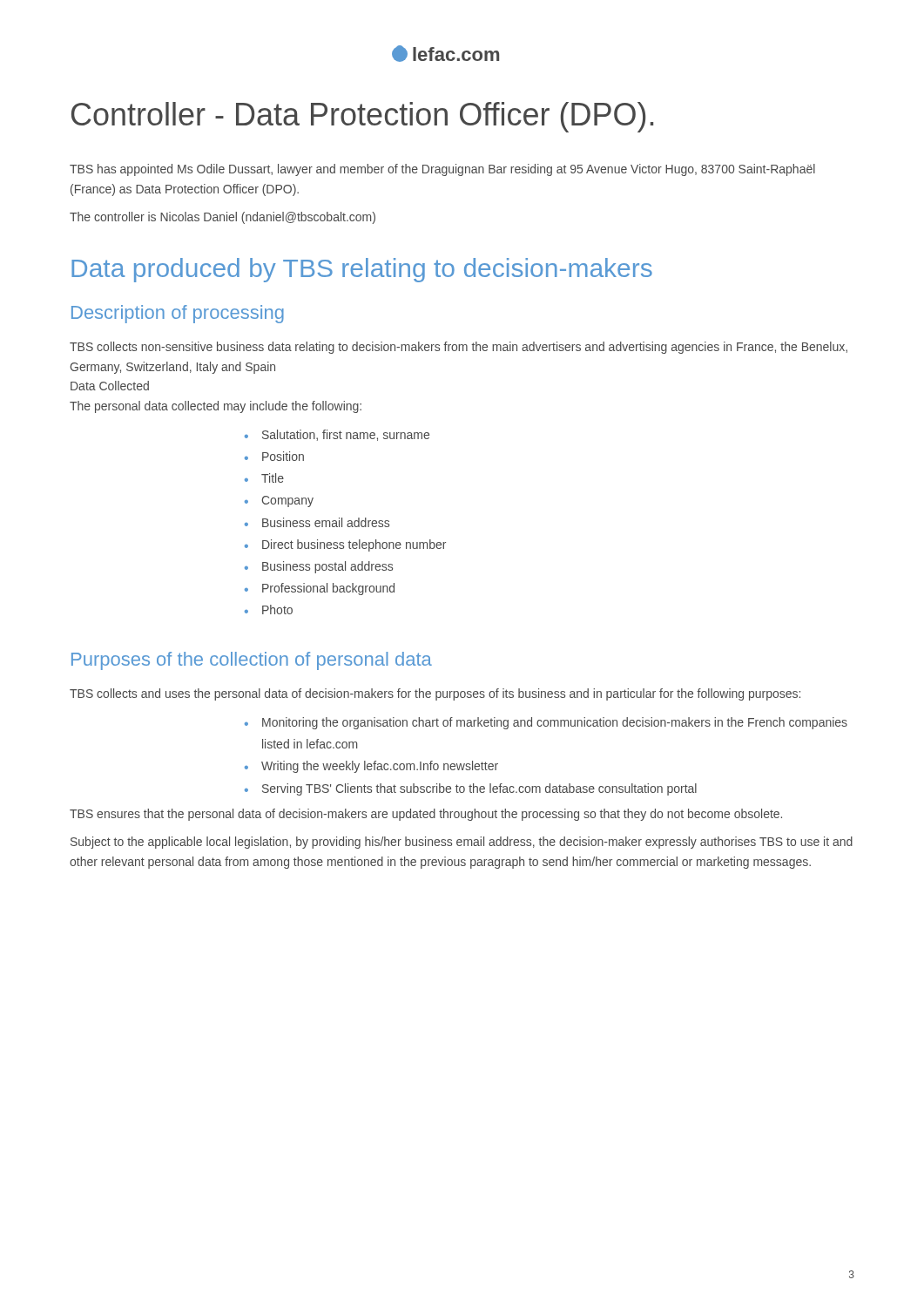The height and width of the screenshot is (1307, 924).
Task: Locate the element starting "Business postal address"
Action: pos(319,567)
